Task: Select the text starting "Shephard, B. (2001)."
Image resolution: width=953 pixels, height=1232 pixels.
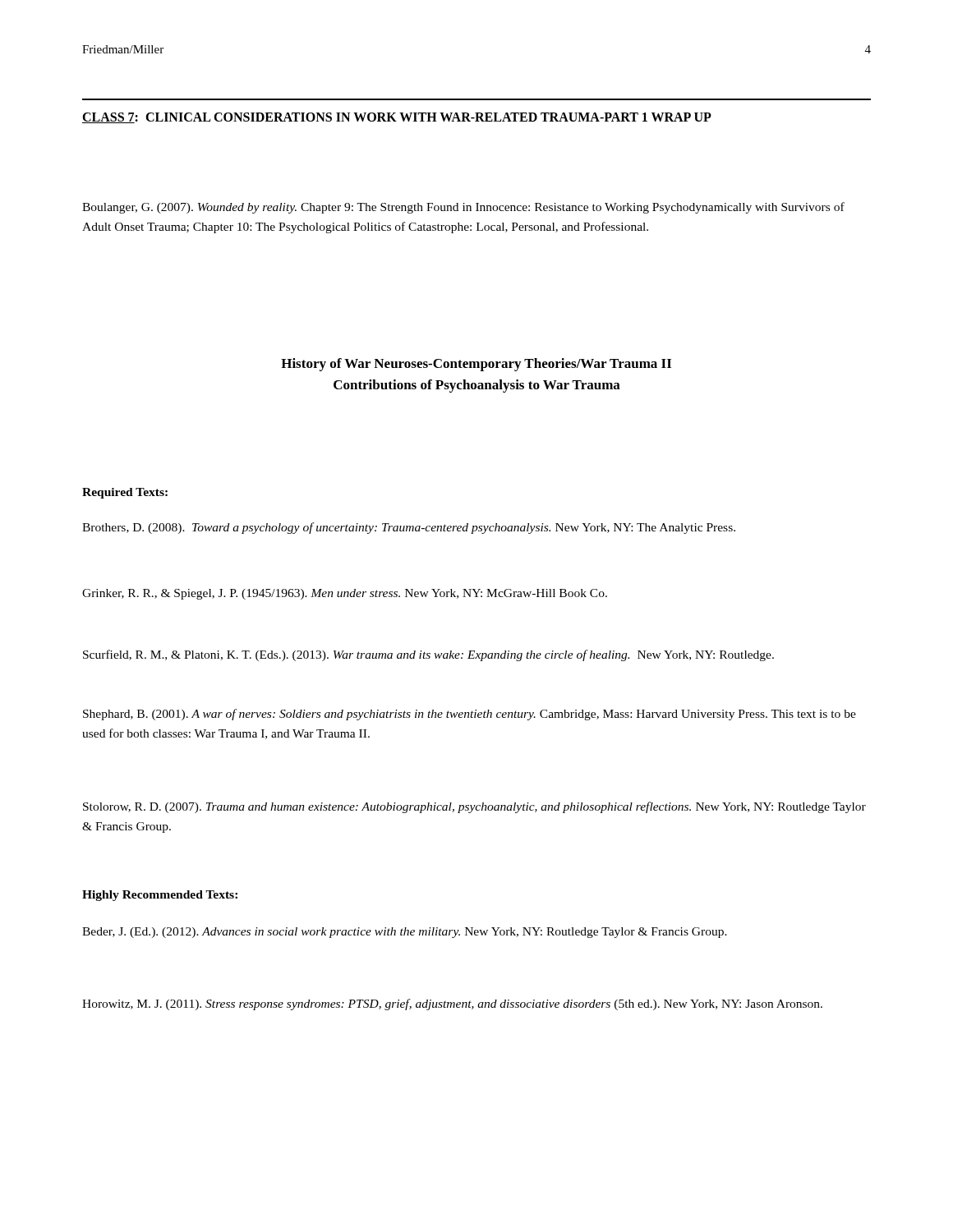Action: (469, 723)
